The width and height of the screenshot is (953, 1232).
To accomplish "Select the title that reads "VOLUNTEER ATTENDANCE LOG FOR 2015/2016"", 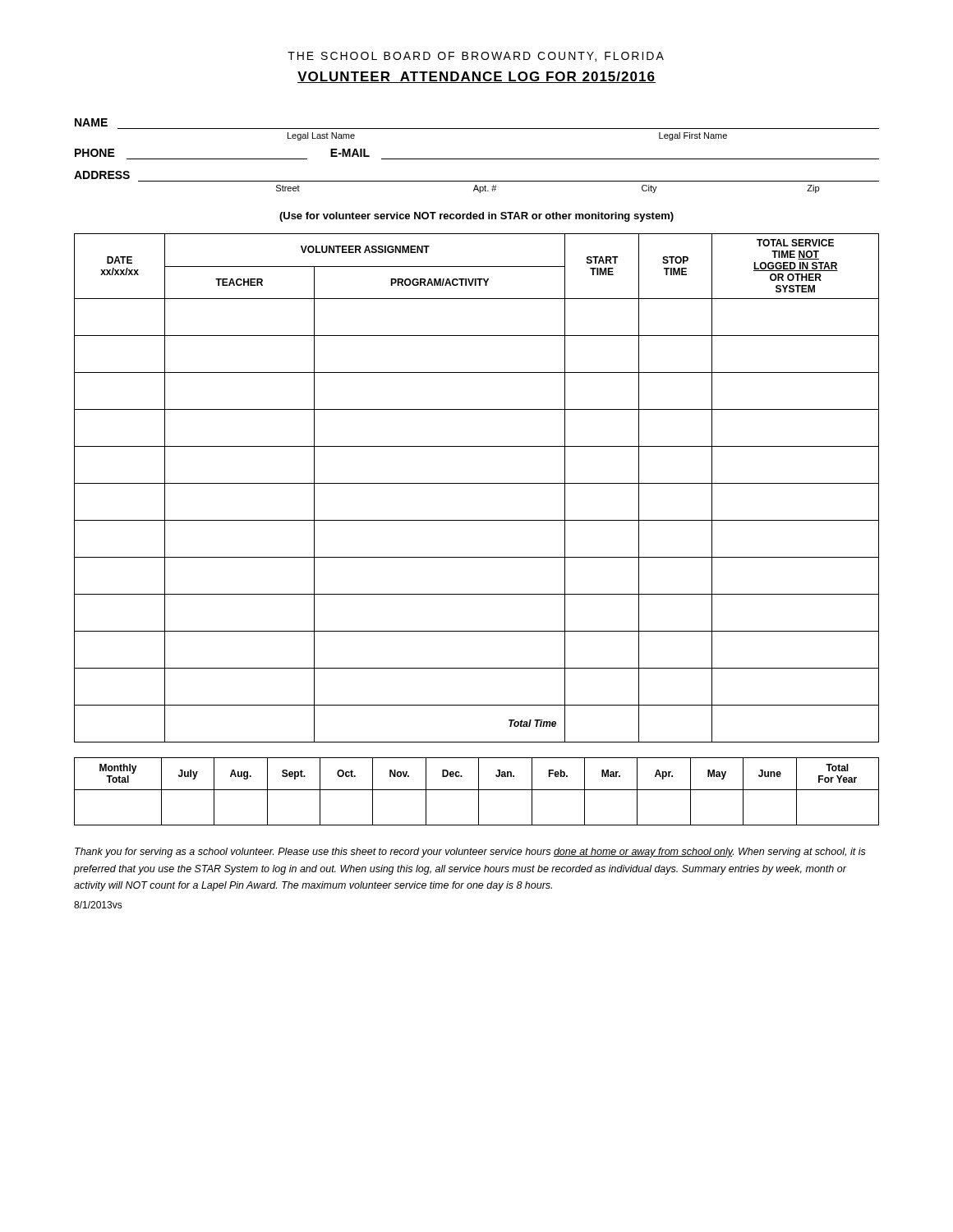I will pyautogui.click(x=476, y=77).
